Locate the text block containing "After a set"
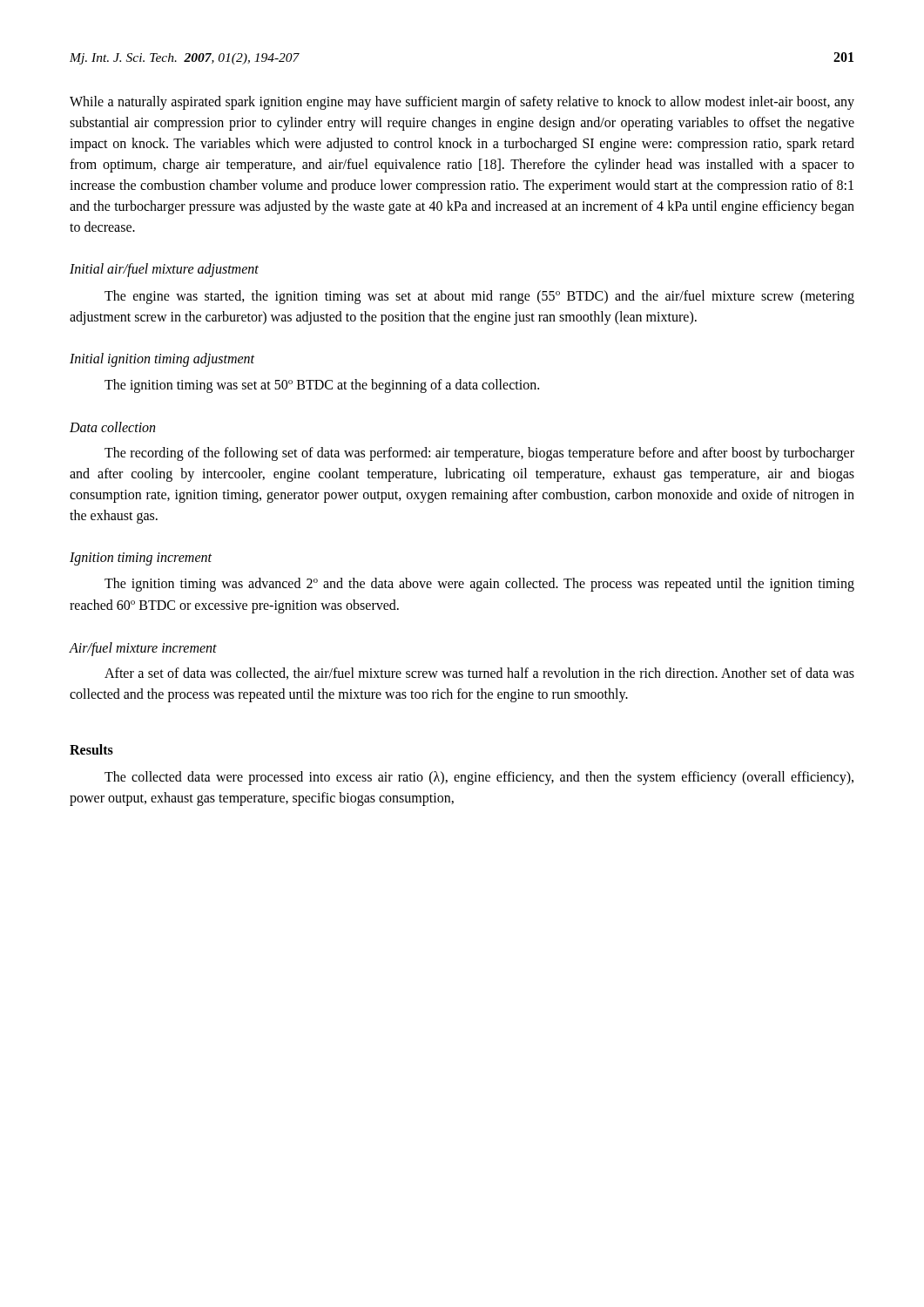 tap(462, 683)
